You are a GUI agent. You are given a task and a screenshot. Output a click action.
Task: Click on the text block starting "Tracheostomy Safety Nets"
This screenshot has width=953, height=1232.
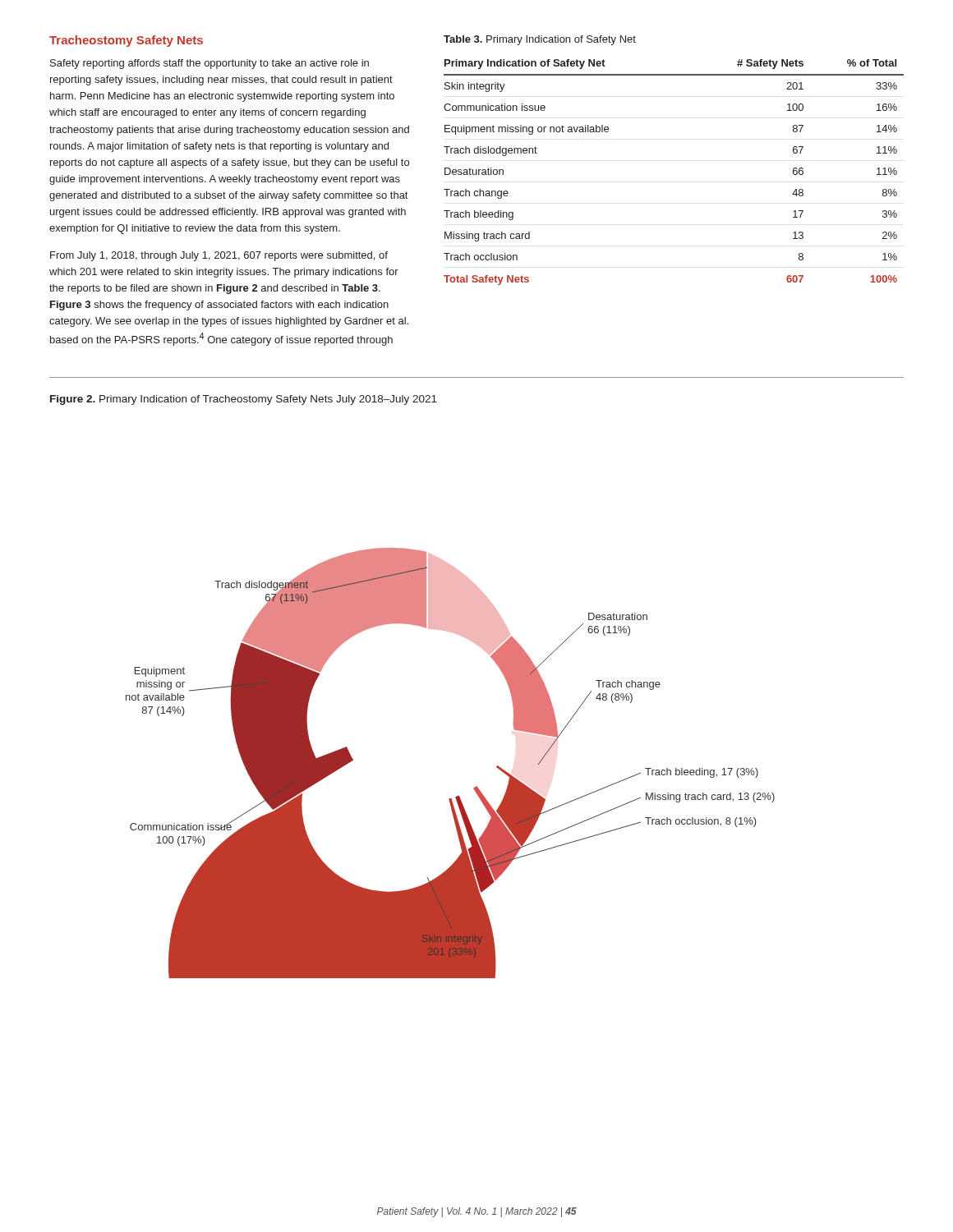(x=126, y=40)
